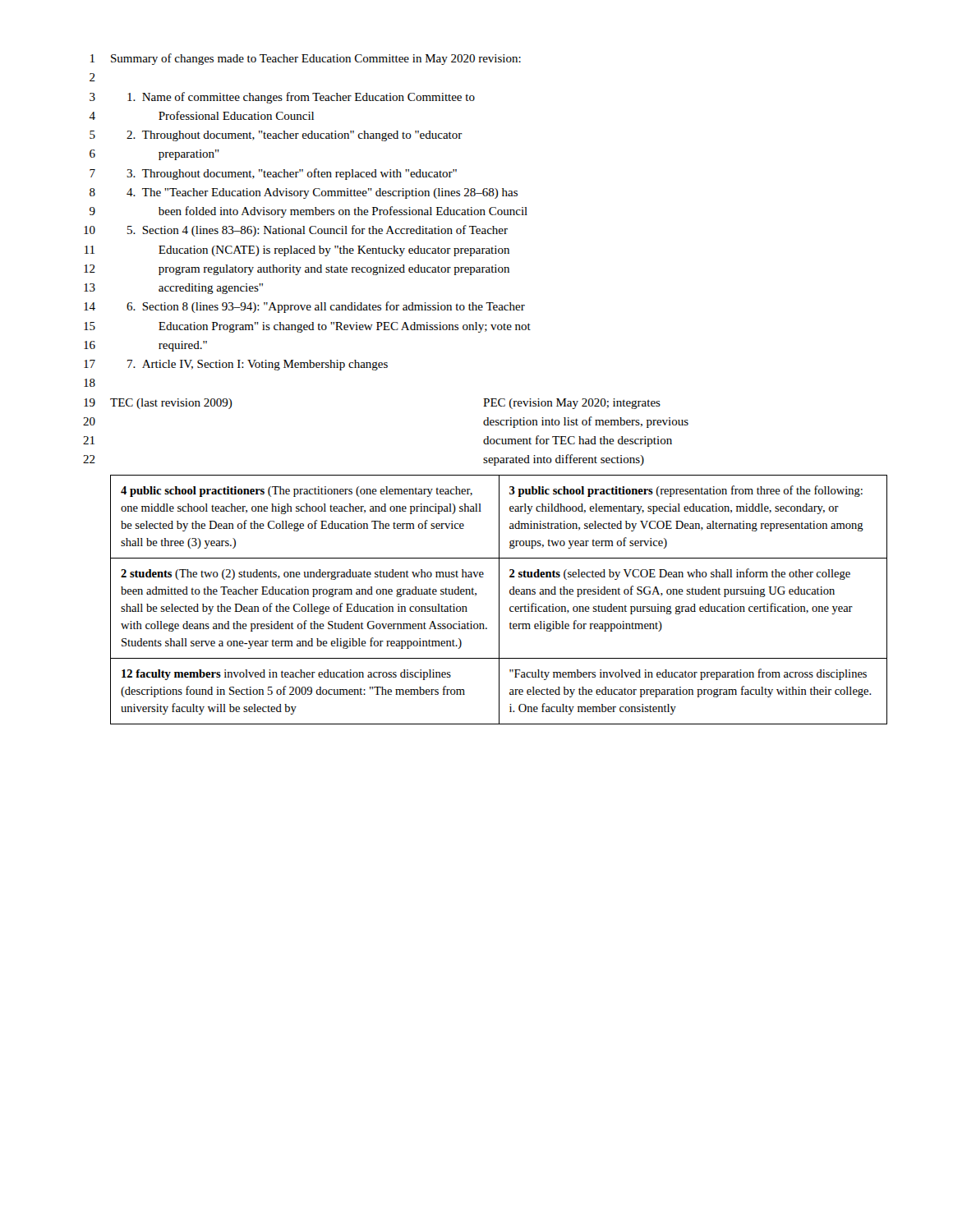Point to the text block starting "19 TEC (last revision 2009) PEC (revision"
This screenshot has height=1232, width=953.
(x=476, y=403)
